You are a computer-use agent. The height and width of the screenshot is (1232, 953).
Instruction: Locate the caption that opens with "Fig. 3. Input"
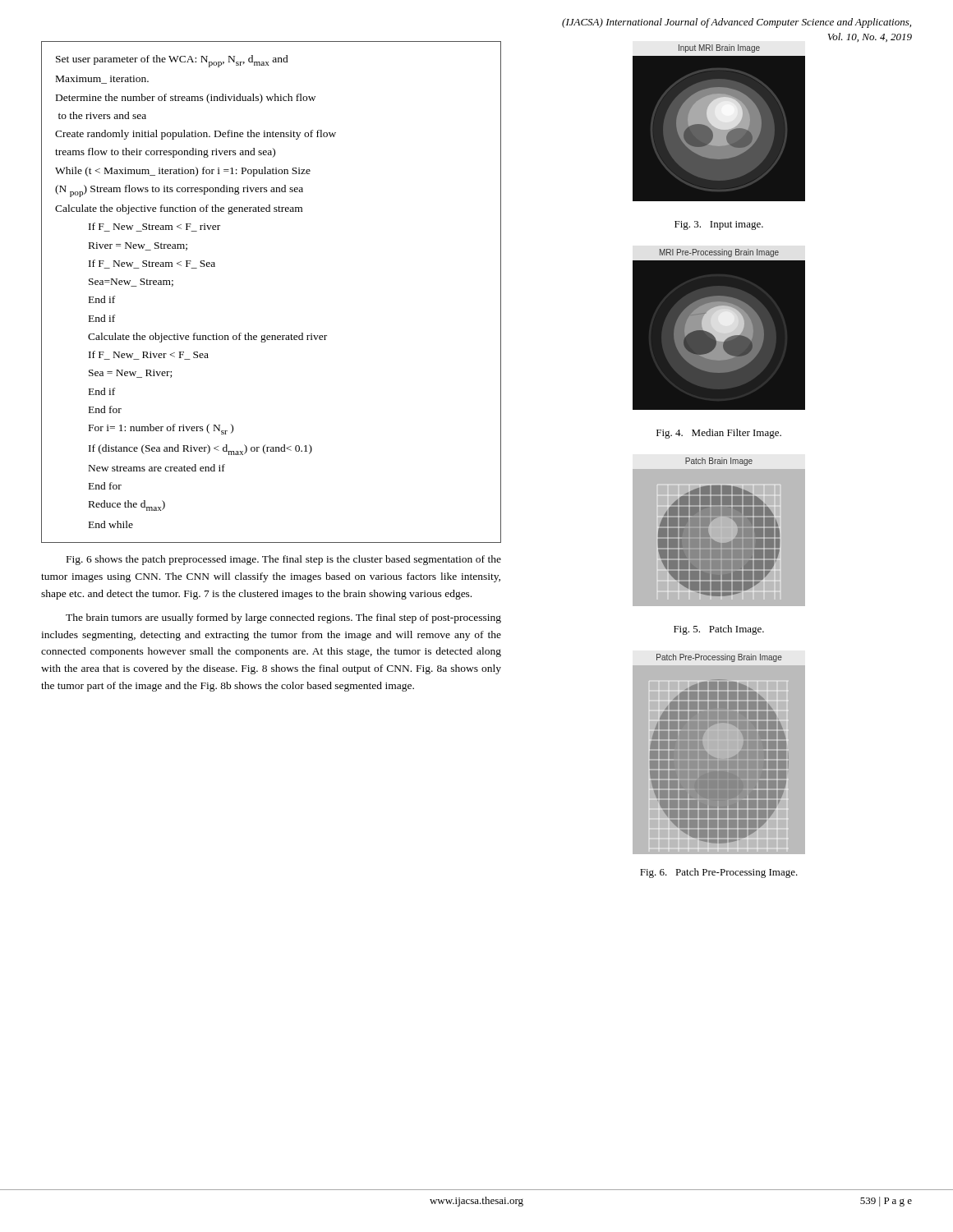point(719,224)
